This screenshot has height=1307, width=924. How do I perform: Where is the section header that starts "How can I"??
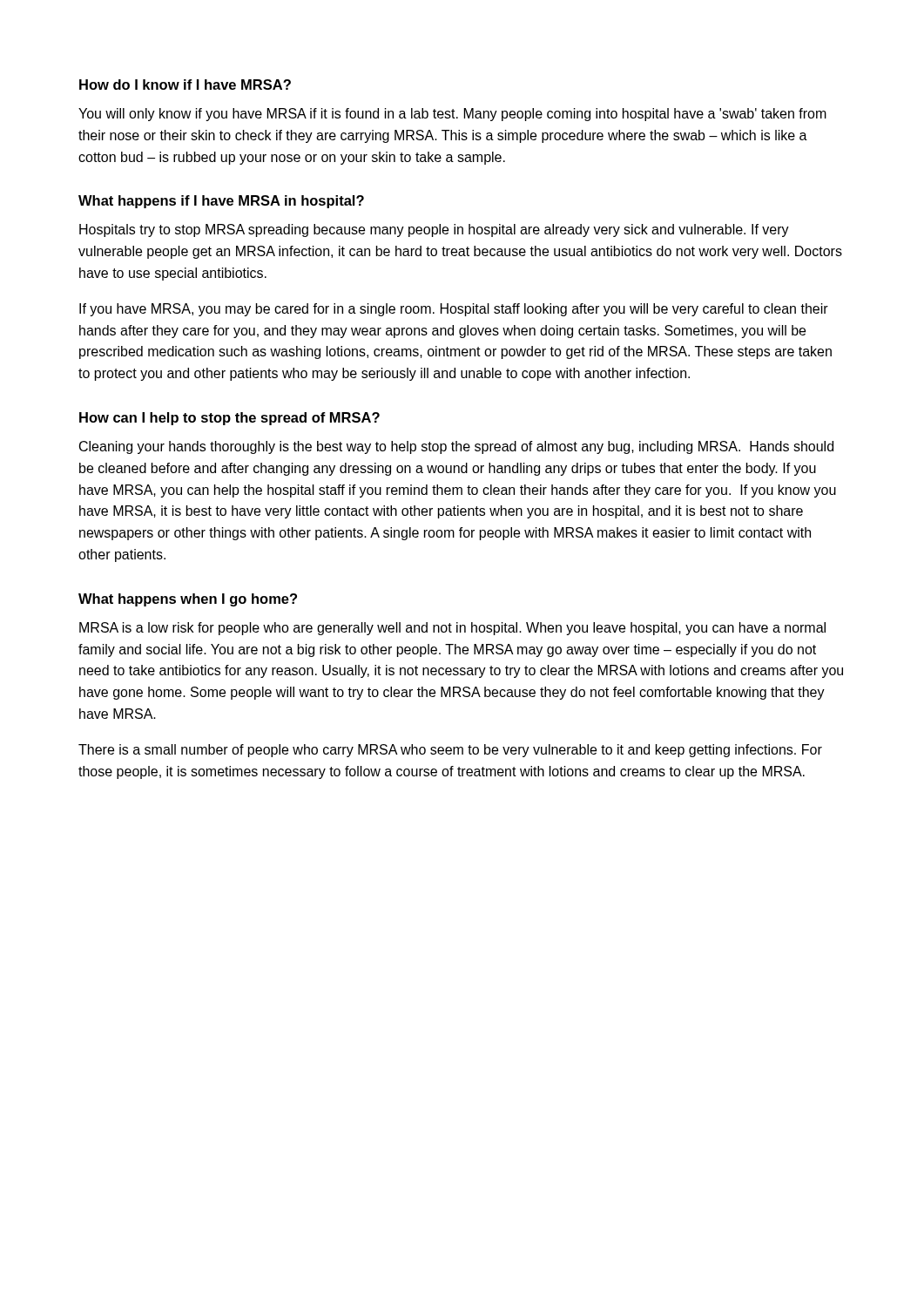[x=229, y=417]
